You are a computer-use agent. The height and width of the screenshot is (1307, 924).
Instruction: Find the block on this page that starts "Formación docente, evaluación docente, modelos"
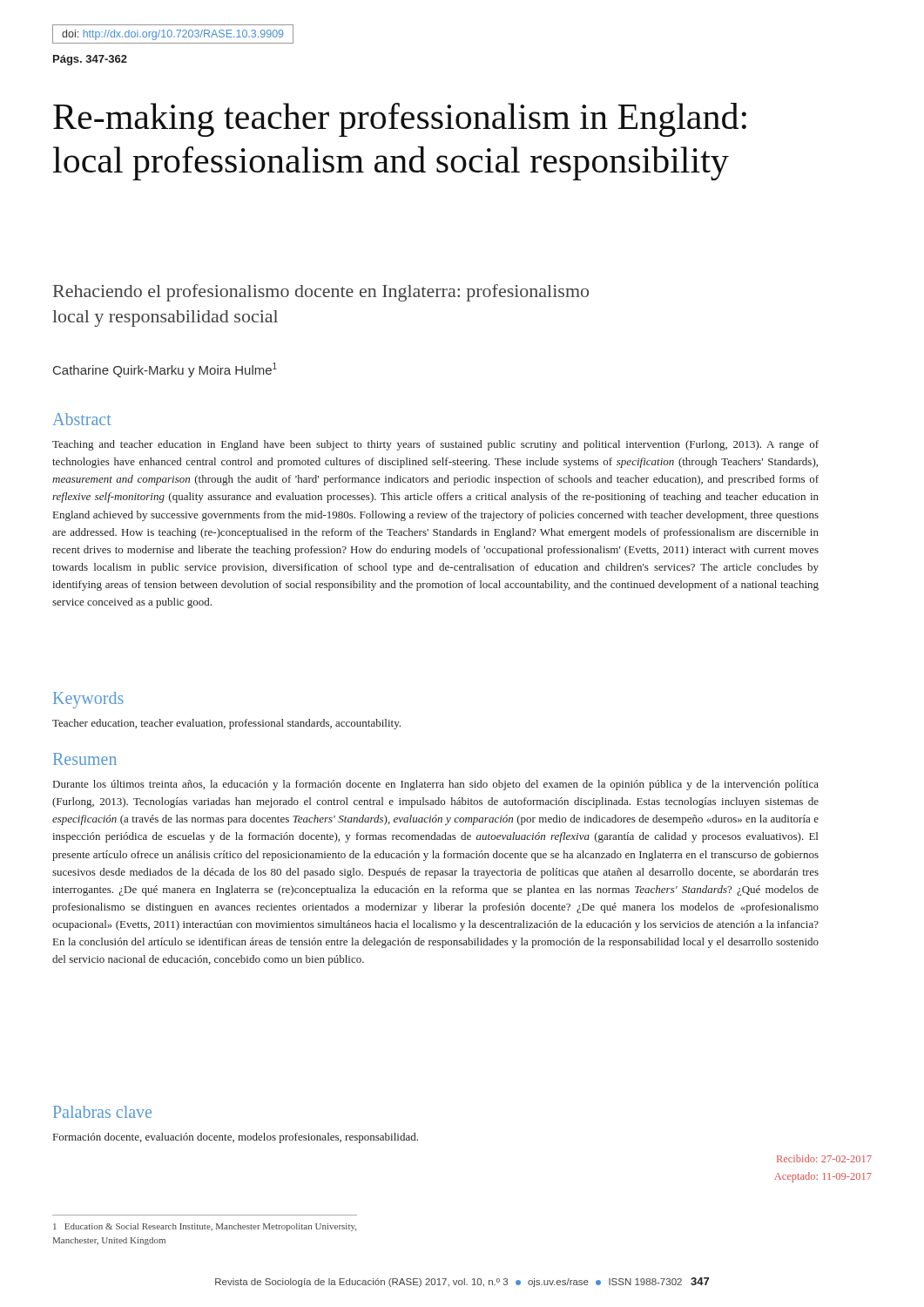236,1137
